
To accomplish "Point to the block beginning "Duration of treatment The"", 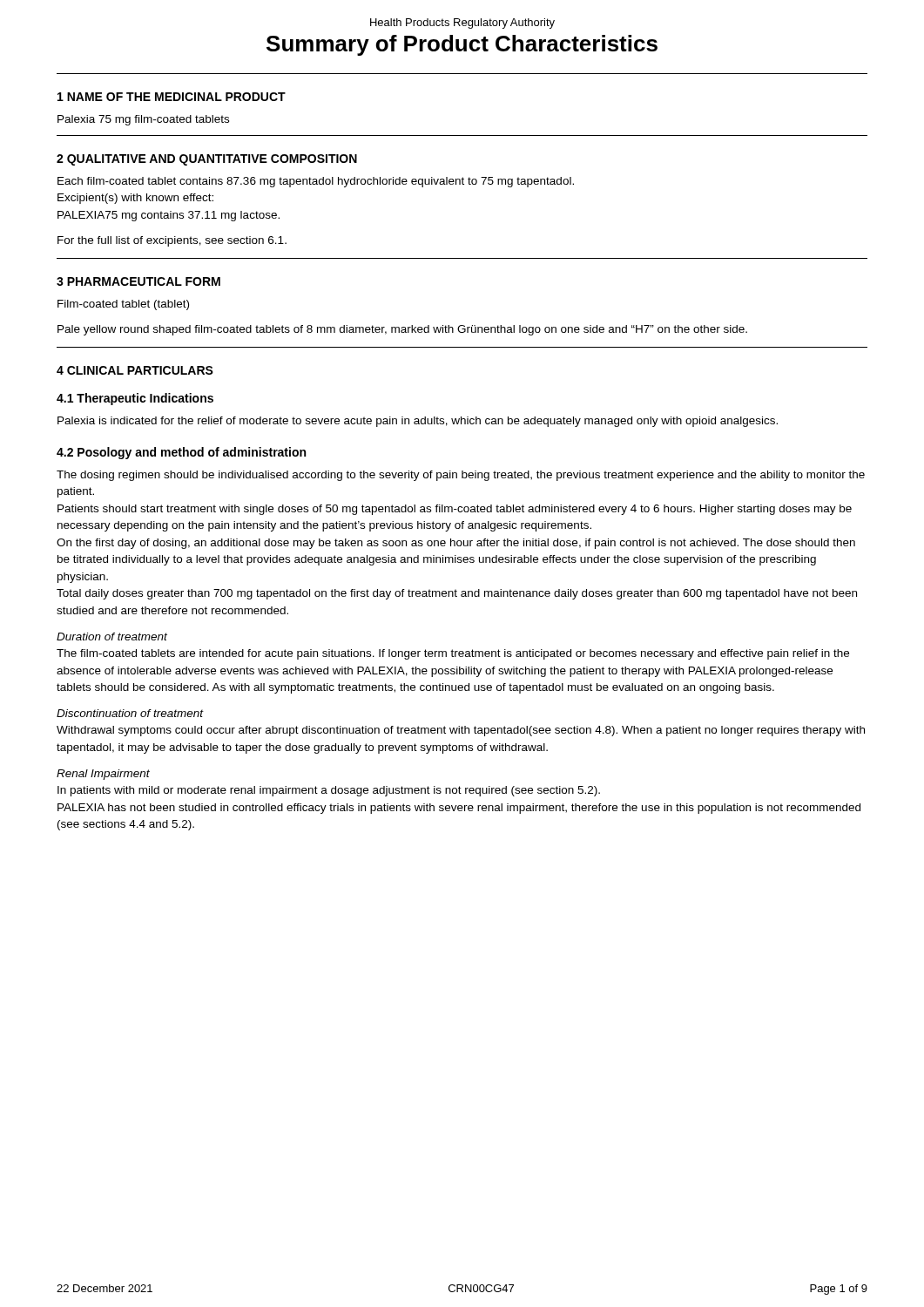I will pos(453,662).
